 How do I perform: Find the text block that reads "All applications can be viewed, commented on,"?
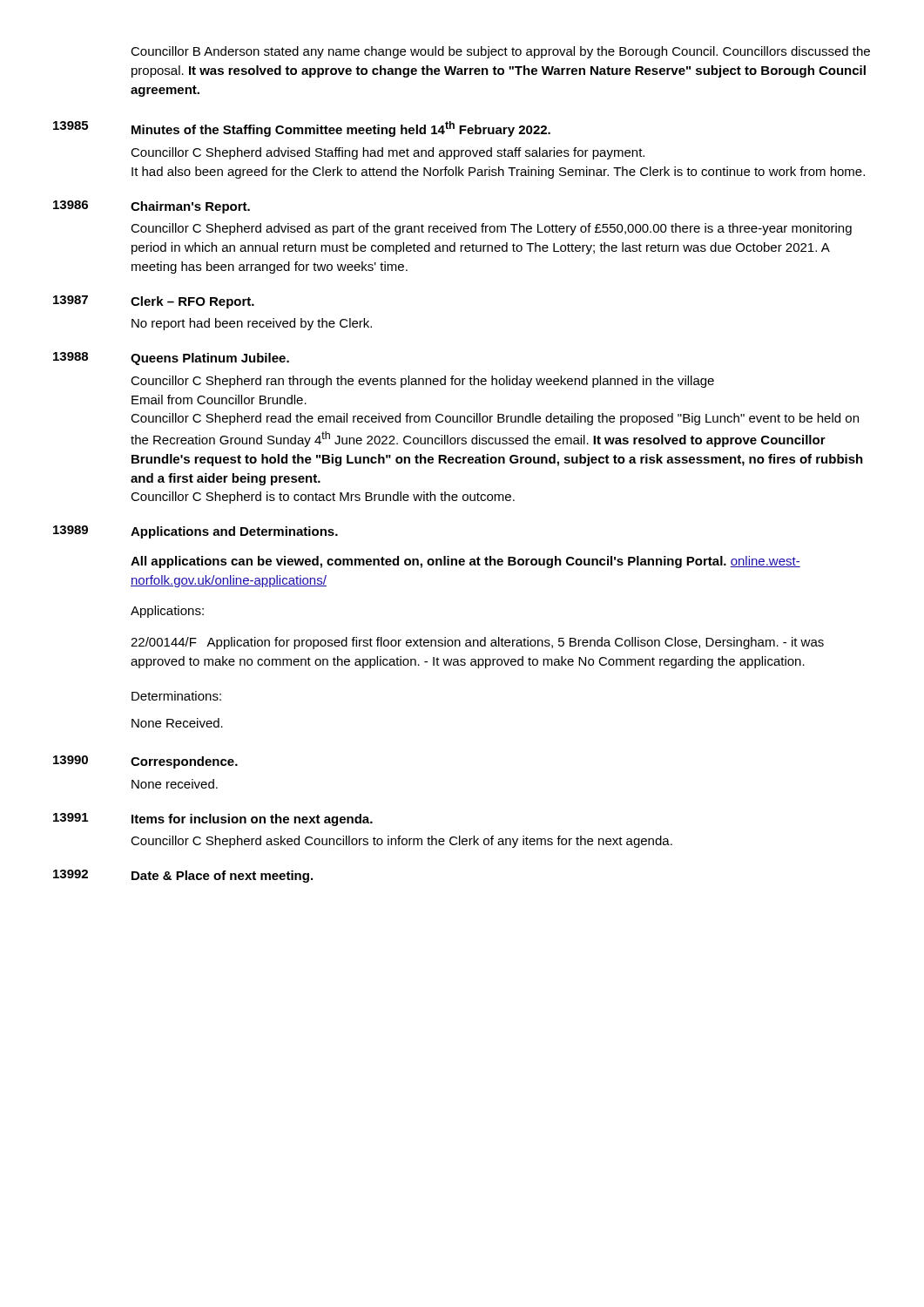(465, 570)
